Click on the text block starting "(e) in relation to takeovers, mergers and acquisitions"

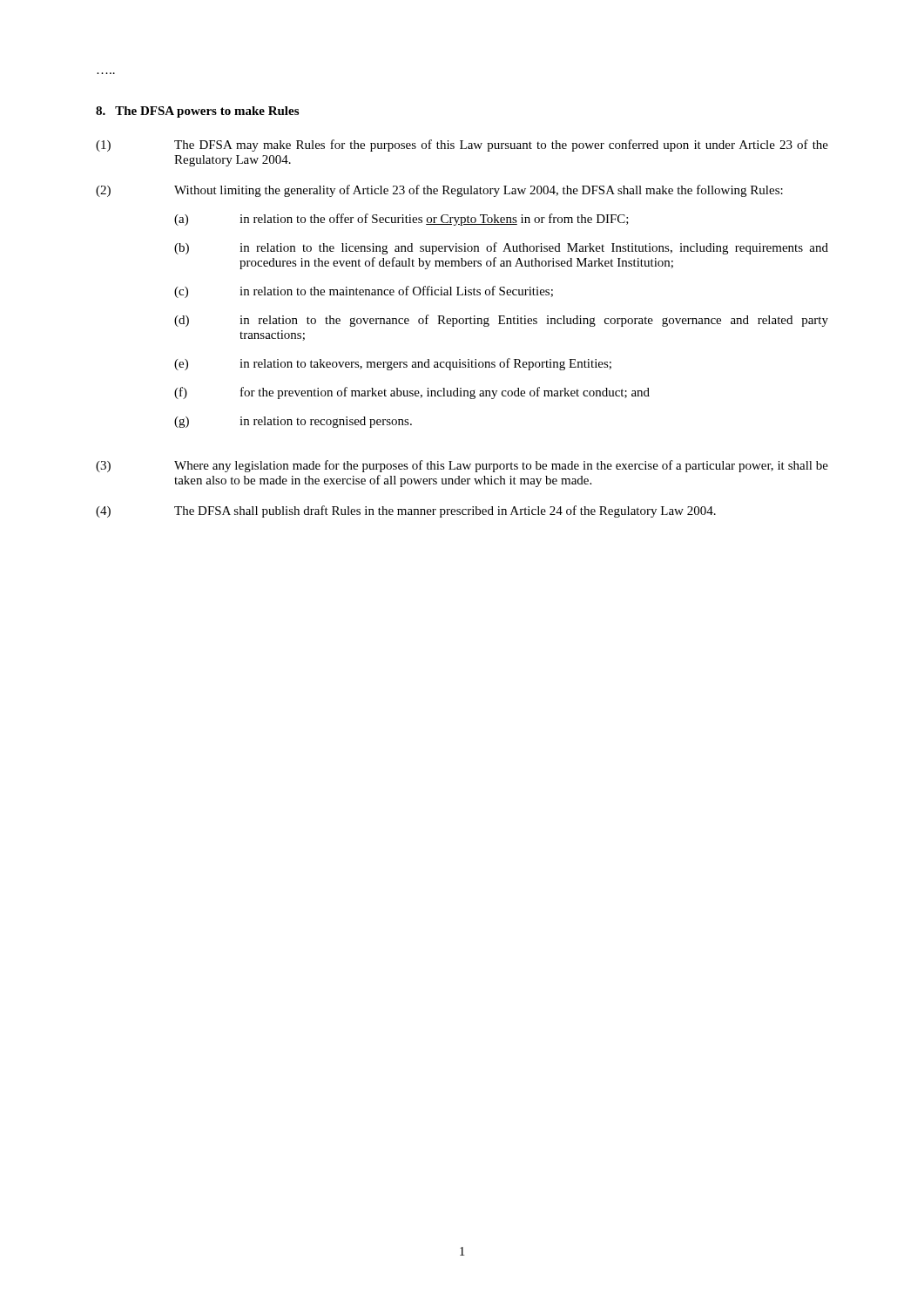pyautogui.click(x=501, y=364)
